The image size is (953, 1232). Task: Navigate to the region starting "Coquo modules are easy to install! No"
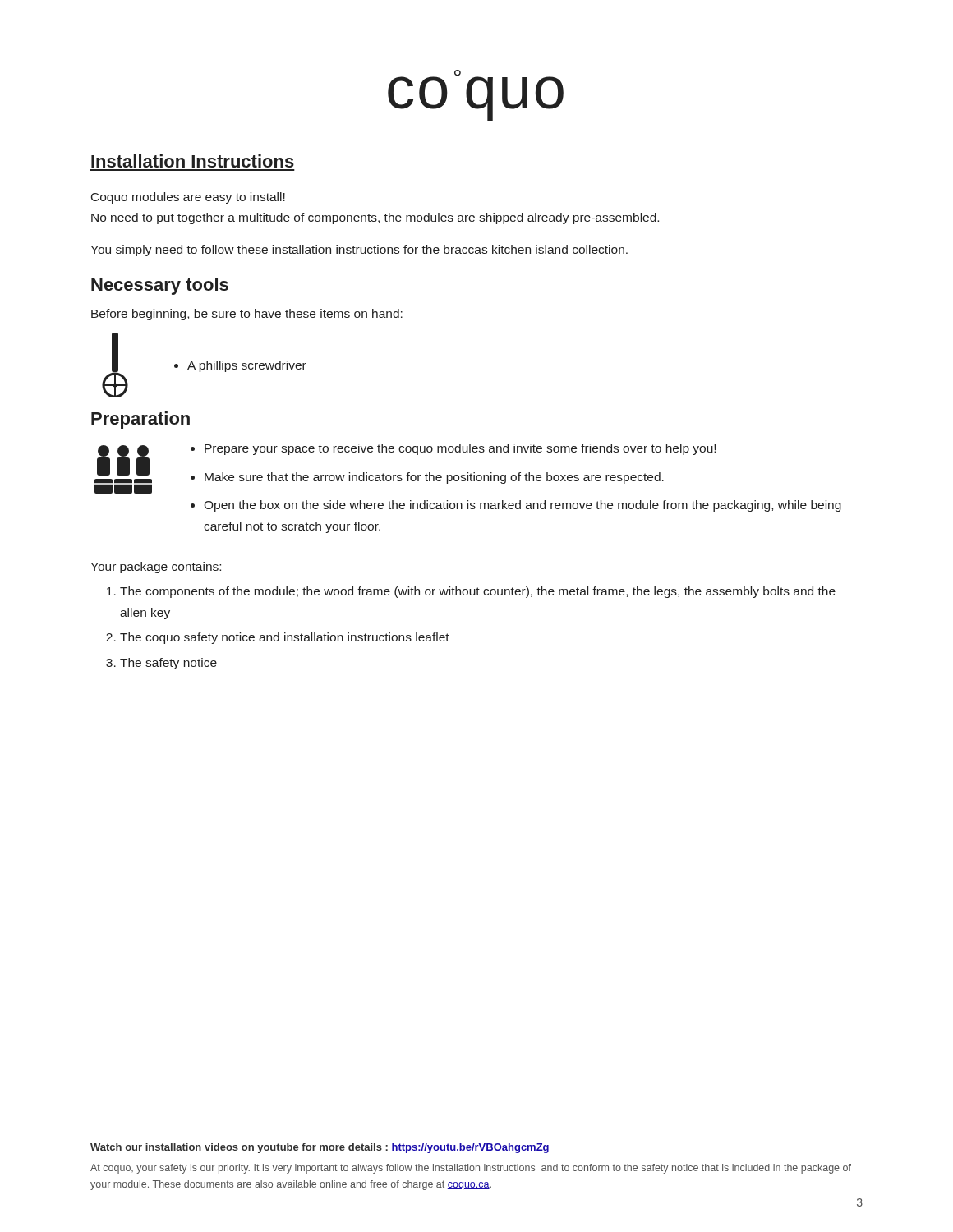tap(375, 207)
